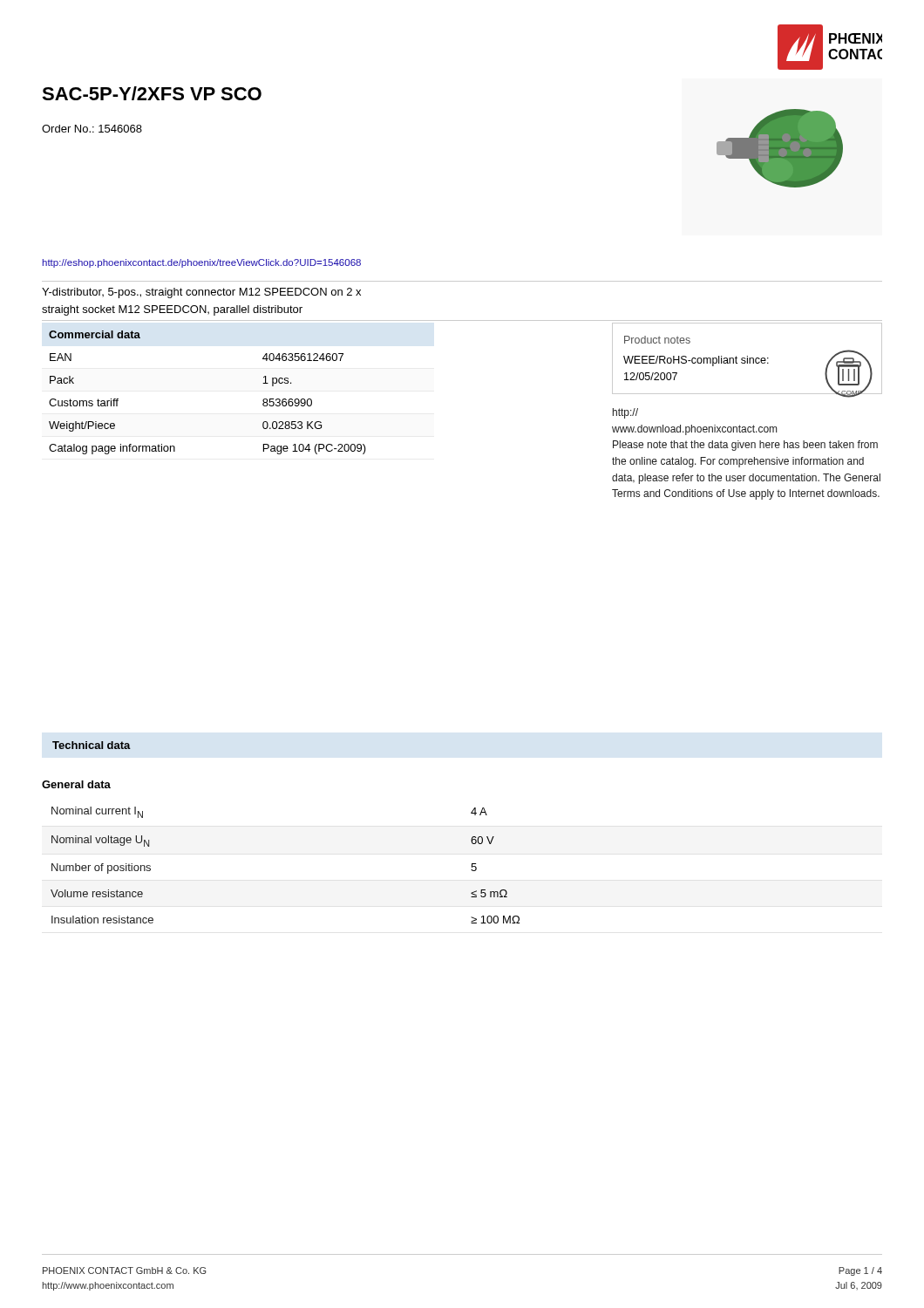Click on the text starting "Product notes WEEE/RoHS-compliant since:"
This screenshot has height=1308, width=924.
pyautogui.click(x=748, y=363)
